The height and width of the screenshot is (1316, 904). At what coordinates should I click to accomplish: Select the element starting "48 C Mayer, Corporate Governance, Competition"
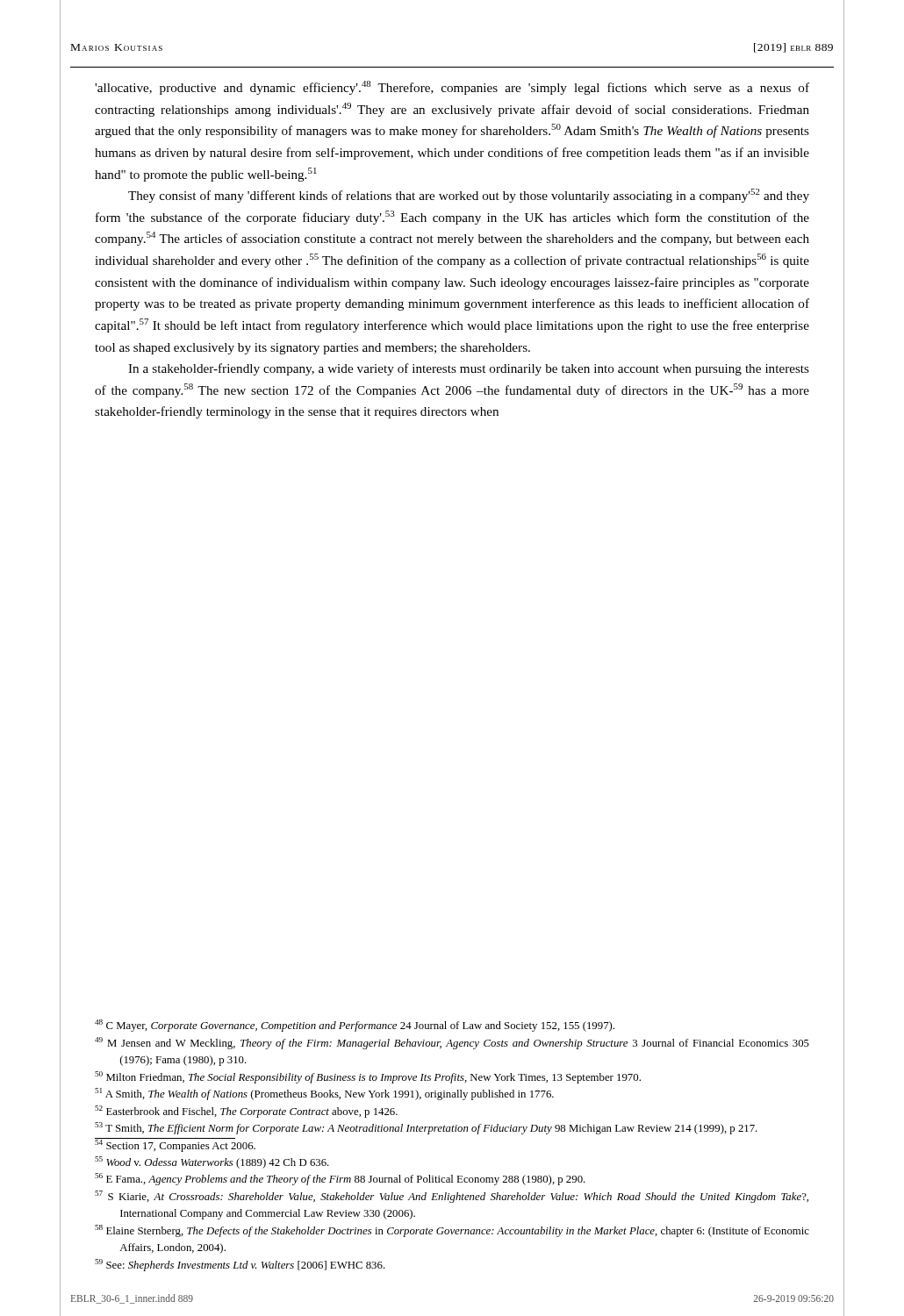452,1027
